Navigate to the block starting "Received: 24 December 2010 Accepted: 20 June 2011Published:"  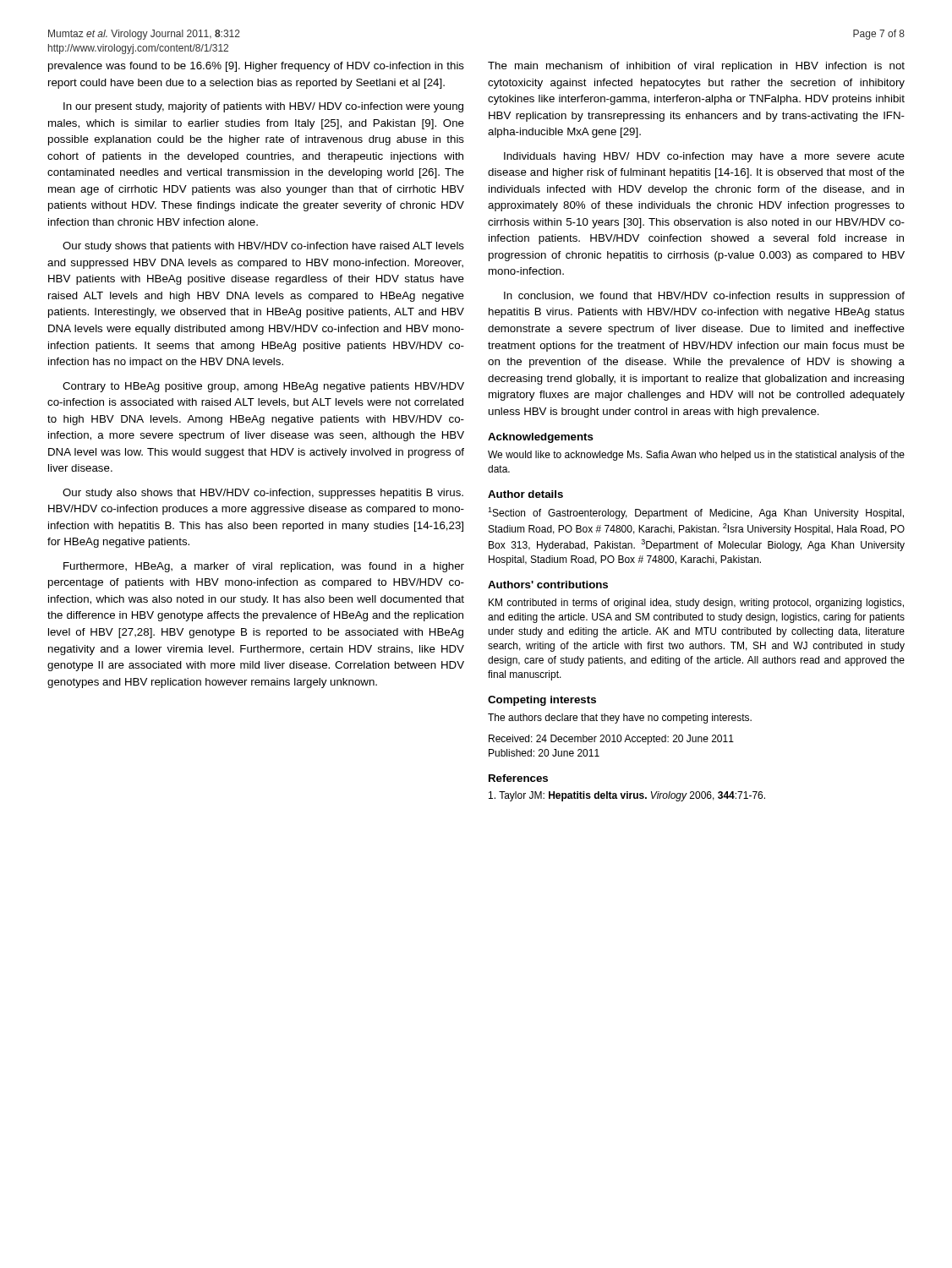(696, 746)
